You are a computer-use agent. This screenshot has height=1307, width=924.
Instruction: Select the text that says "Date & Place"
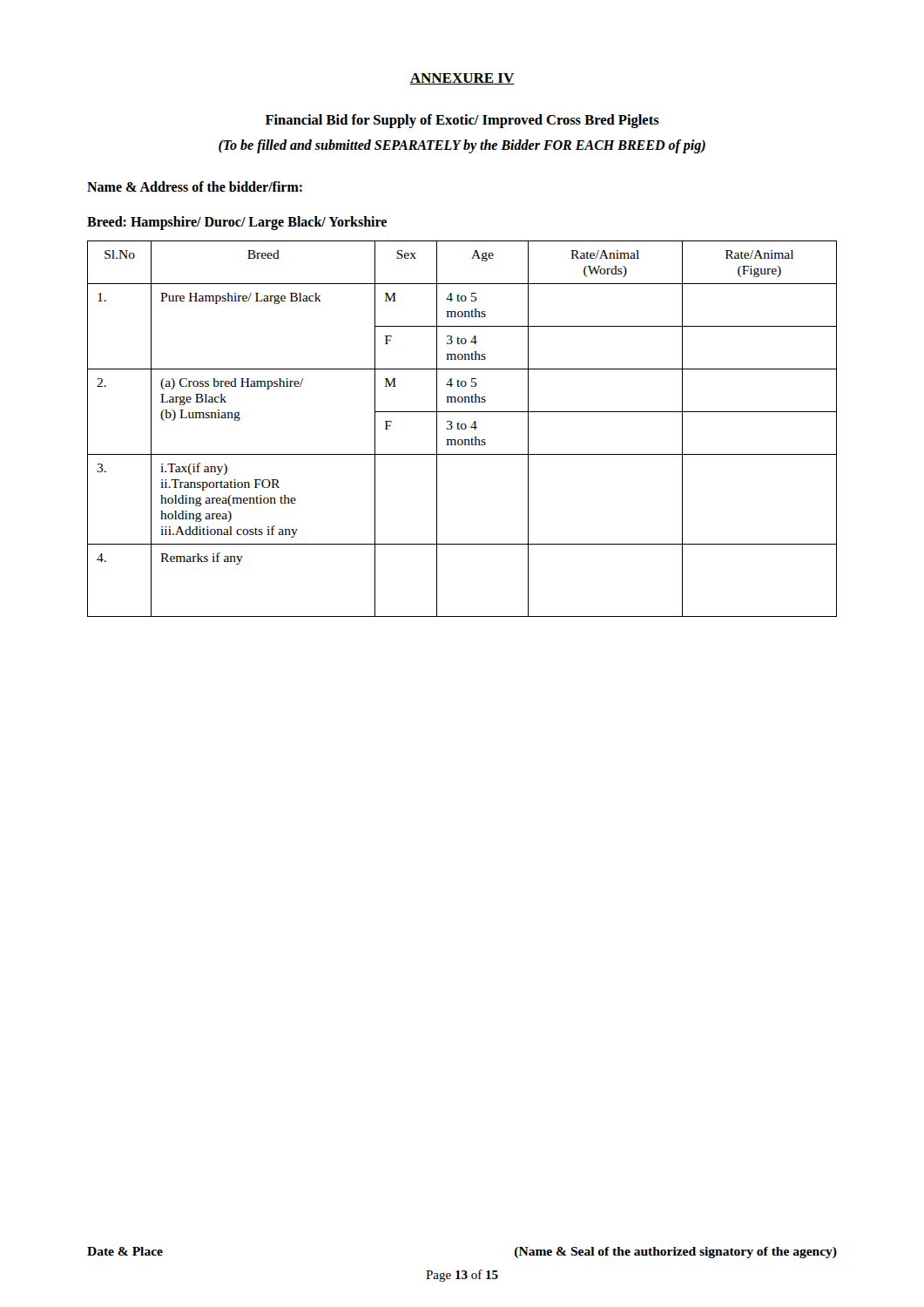[125, 1251]
